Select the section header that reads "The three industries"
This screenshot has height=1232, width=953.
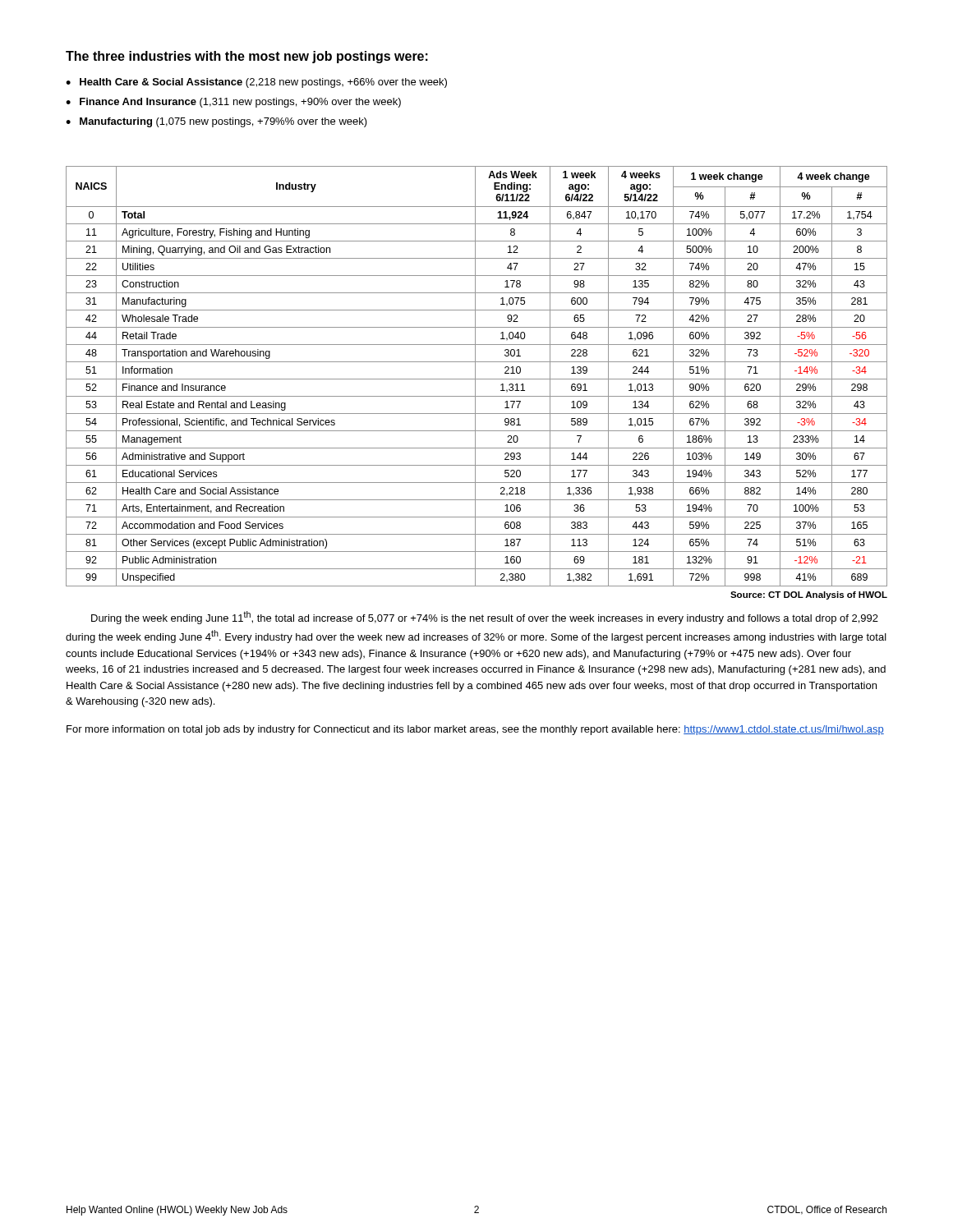click(x=247, y=56)
